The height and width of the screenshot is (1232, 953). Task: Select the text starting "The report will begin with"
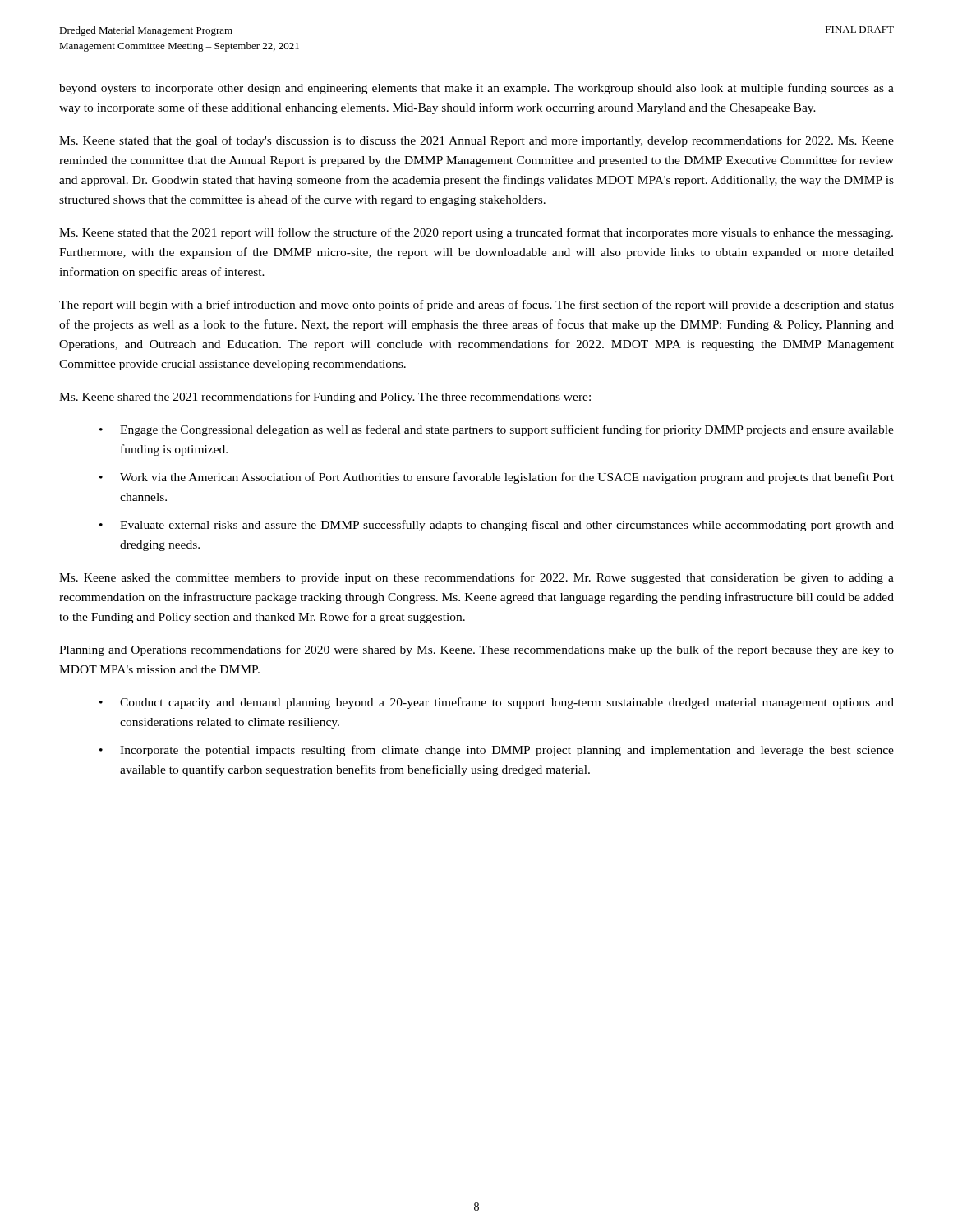tap(476, 334)
